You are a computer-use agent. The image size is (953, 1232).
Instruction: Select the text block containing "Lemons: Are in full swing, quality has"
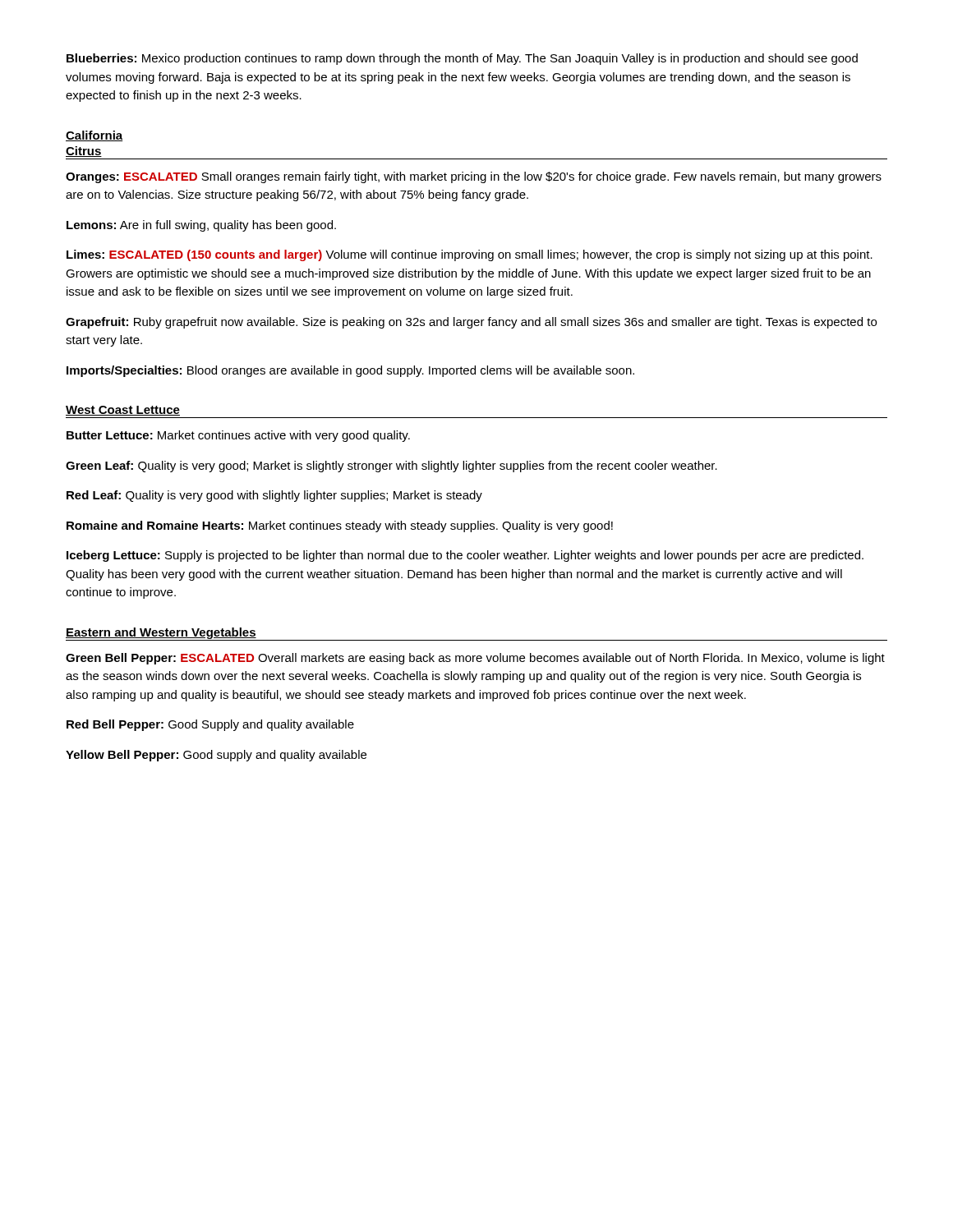pyautogui.click(x=201, y=224)
